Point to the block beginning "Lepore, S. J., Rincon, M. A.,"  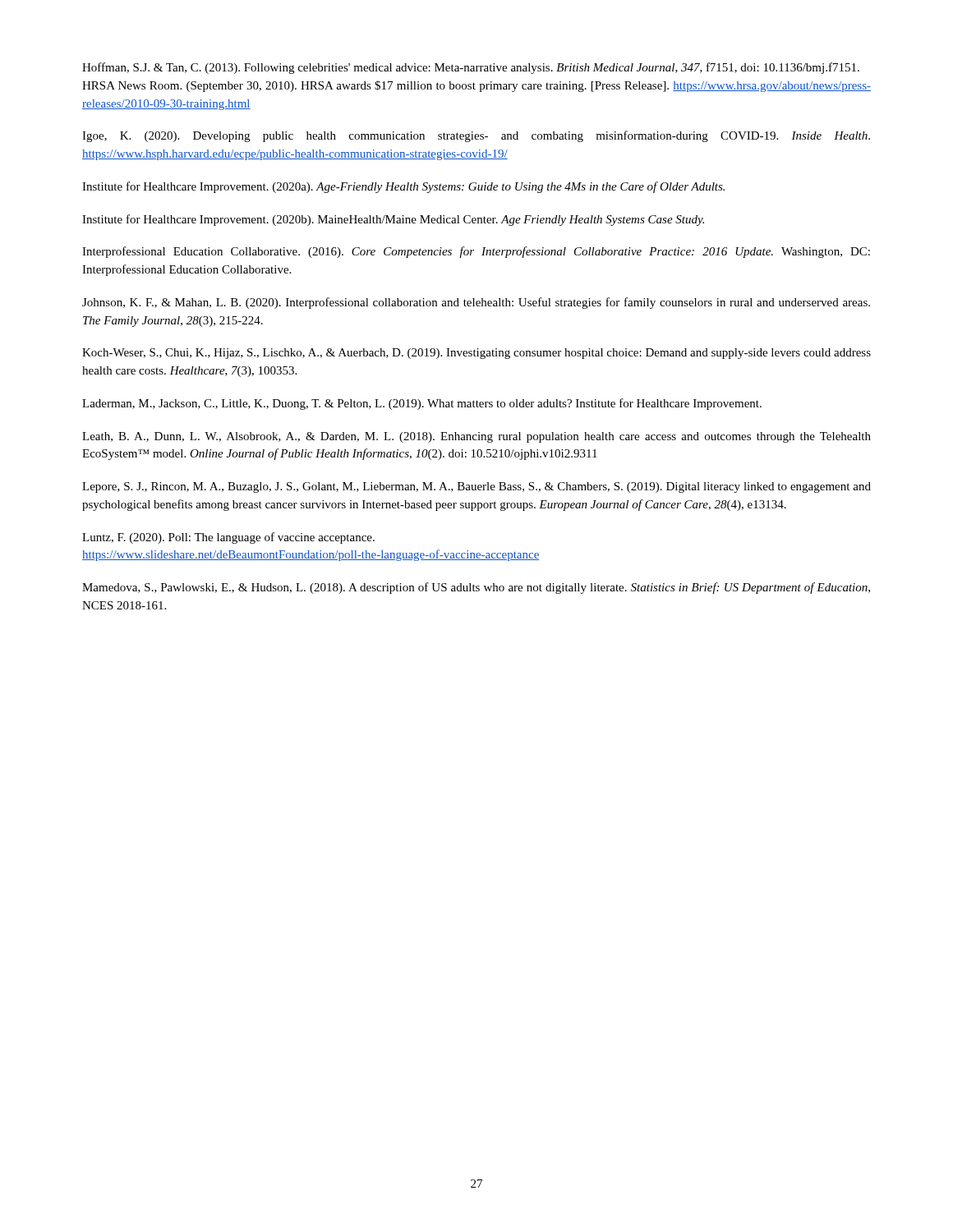(x=476, y=495)
